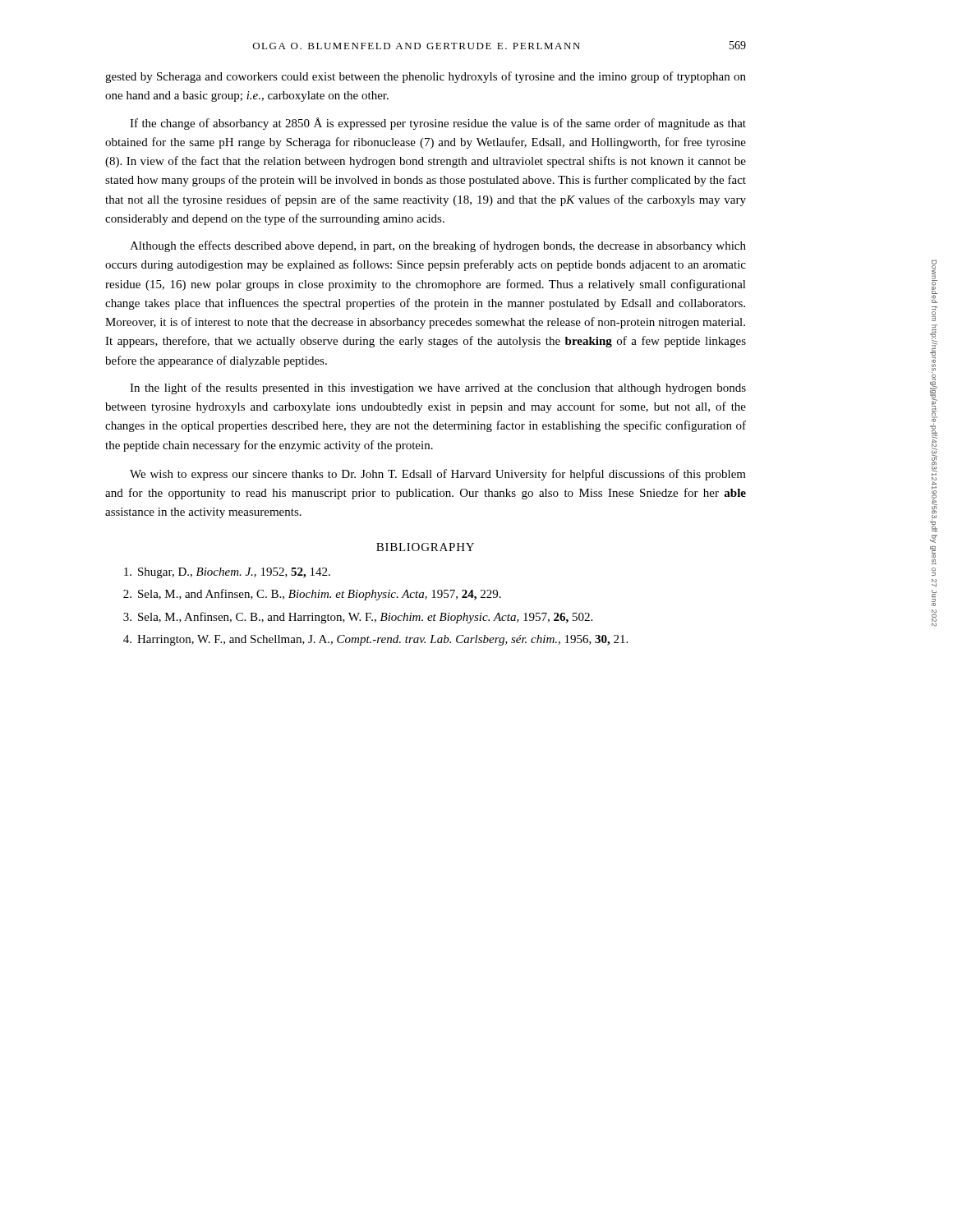Viewport: 953px width, 1232px height.
Task: Find the block on this page that starts "4. Harrington, W."
Action: pyautogui.click(x=426, y=639)
